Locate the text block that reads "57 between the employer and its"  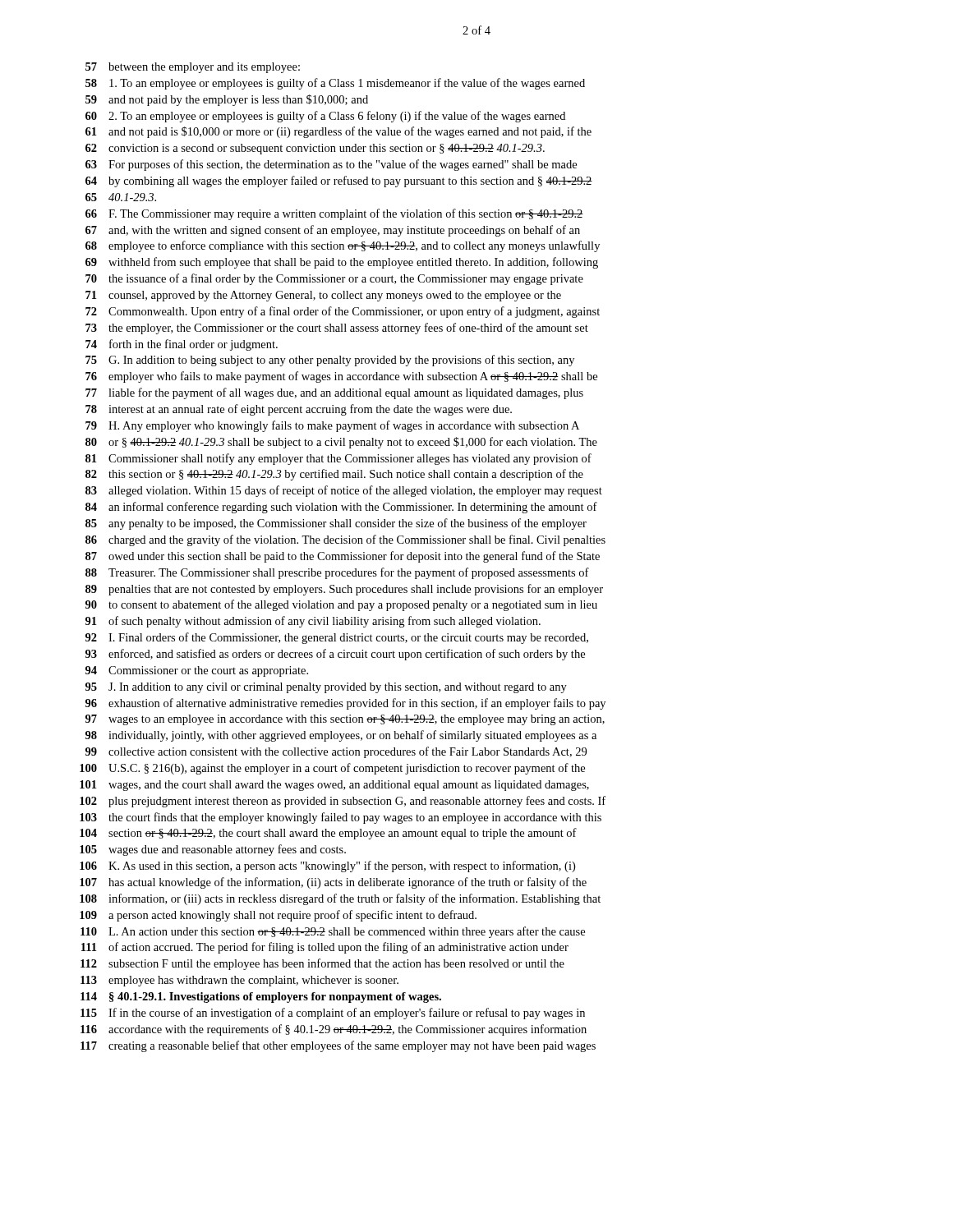(x=476, y=557)
